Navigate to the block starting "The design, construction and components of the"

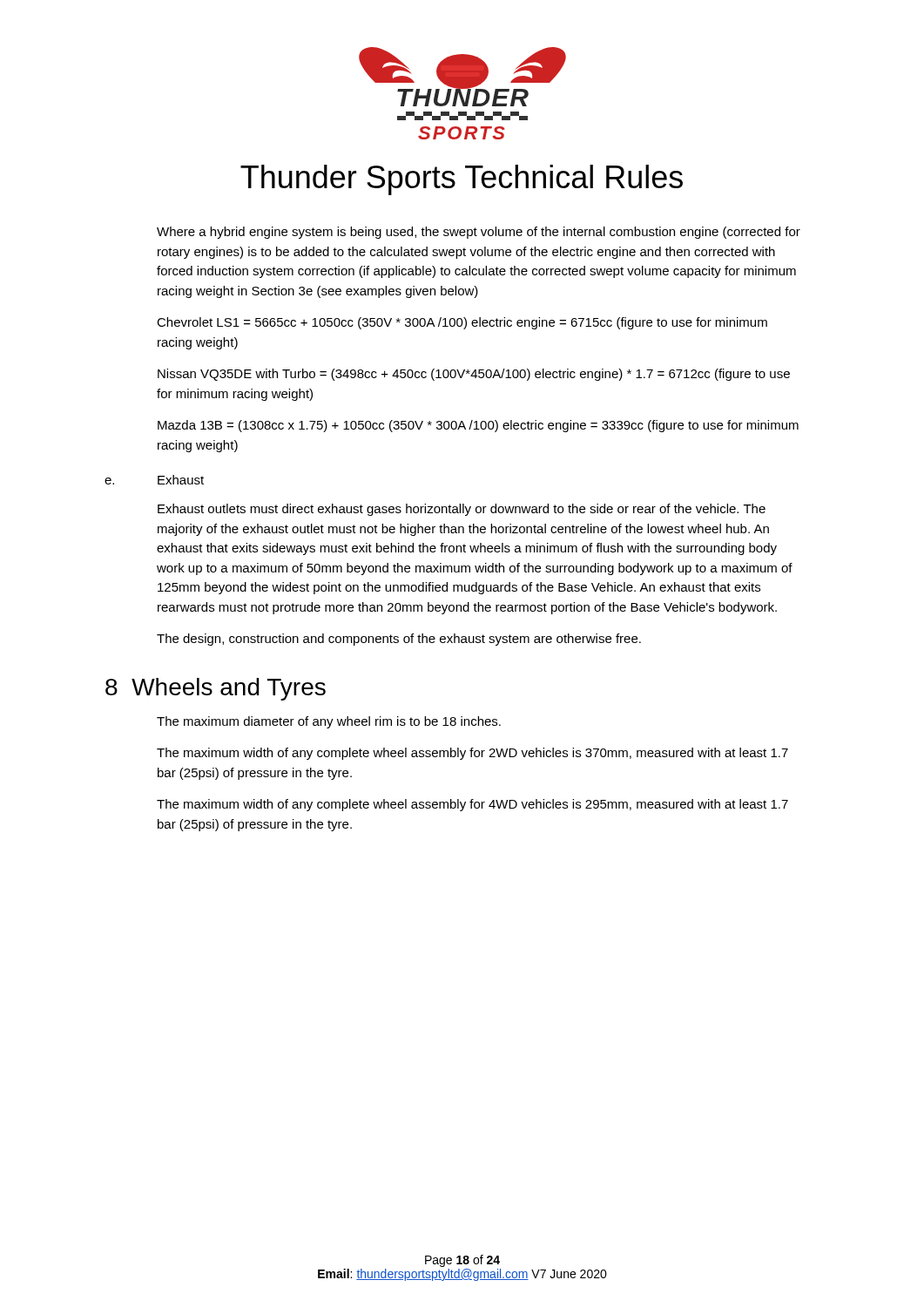399,638
